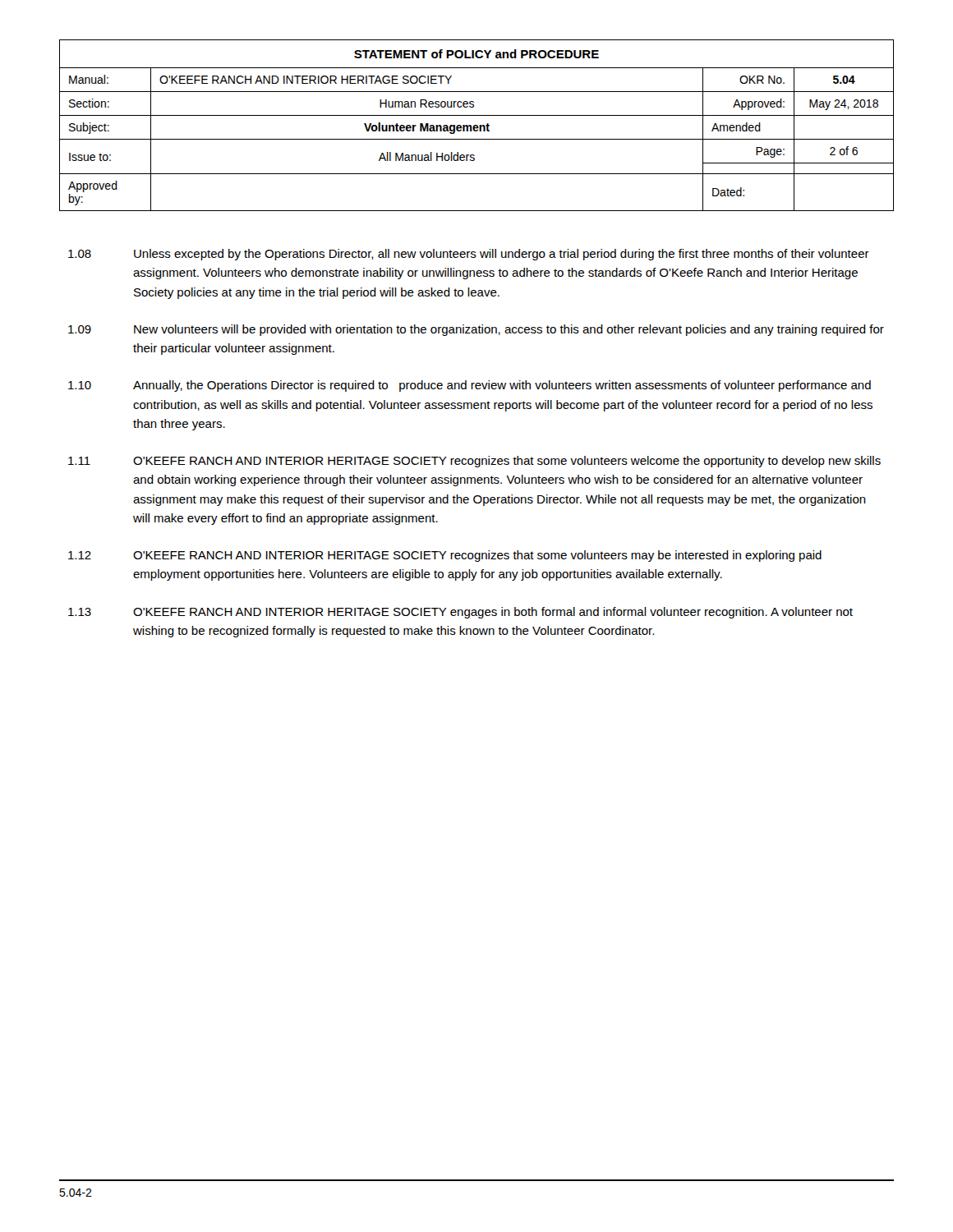
Task: Point to the block beginning "09 New volunteers will be provided with"
Action: click(476, 338)
